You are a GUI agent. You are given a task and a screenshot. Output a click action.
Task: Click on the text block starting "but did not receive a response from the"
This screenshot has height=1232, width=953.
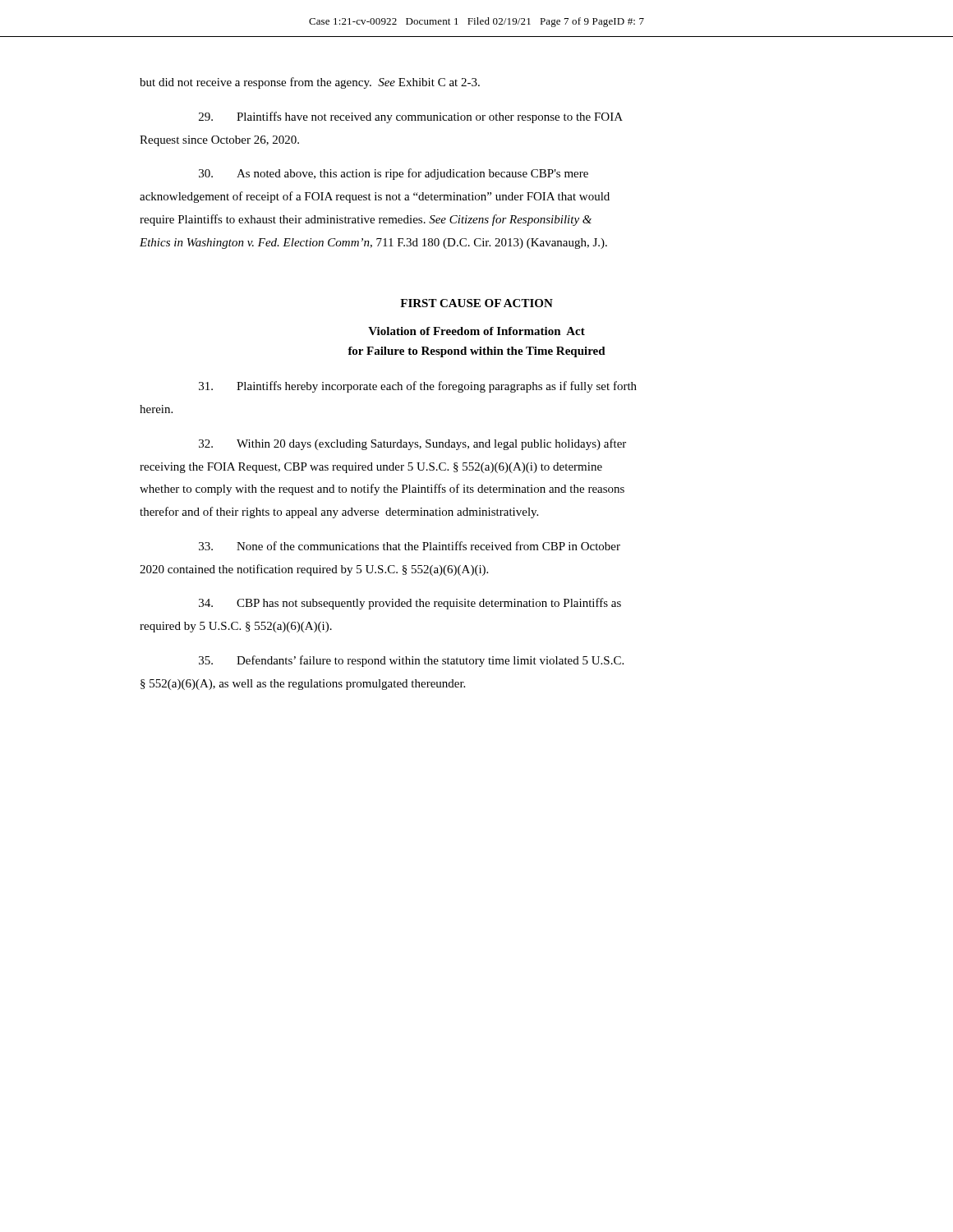coord(310,82)
